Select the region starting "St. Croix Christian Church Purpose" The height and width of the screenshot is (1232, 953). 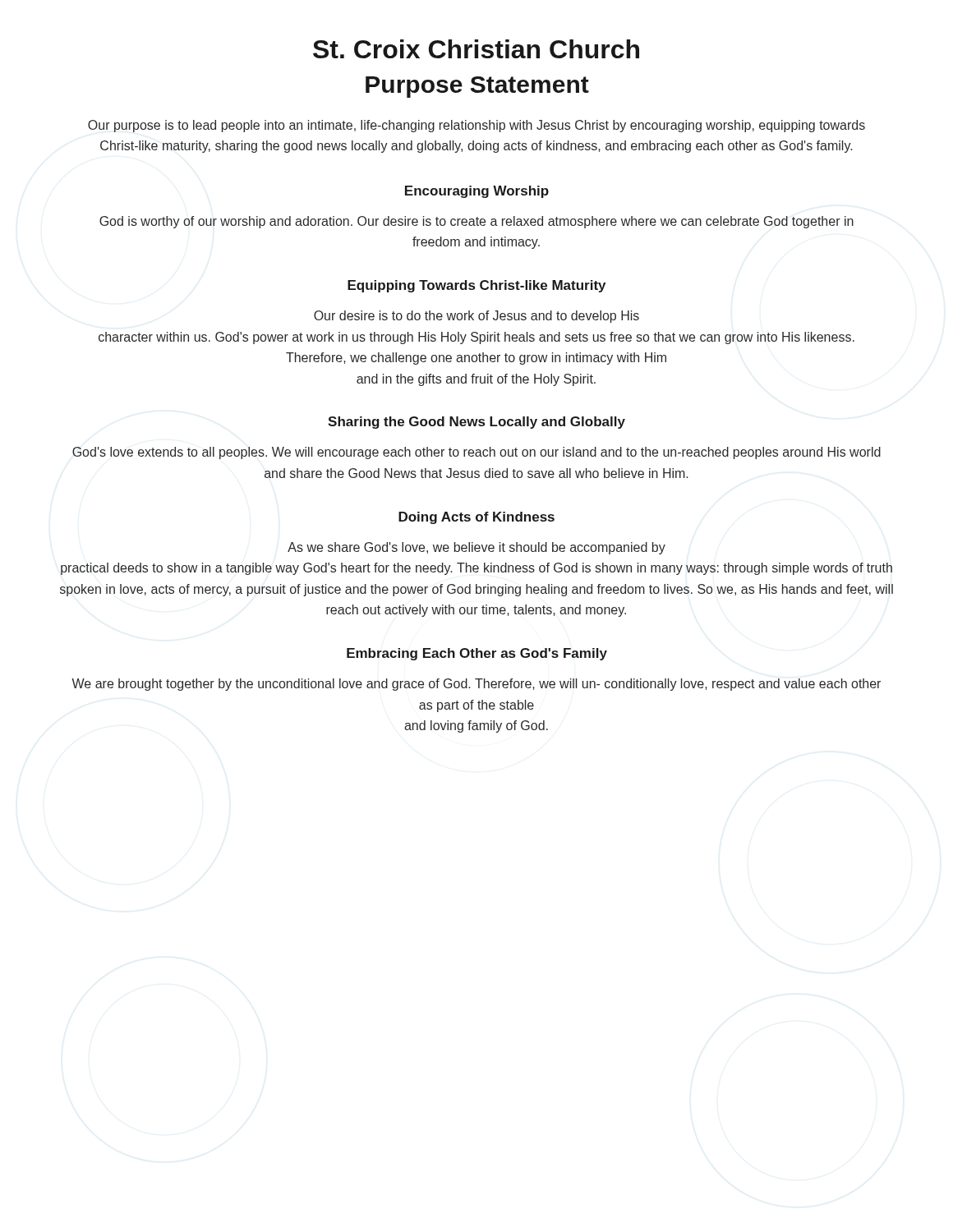pos(476,67)
